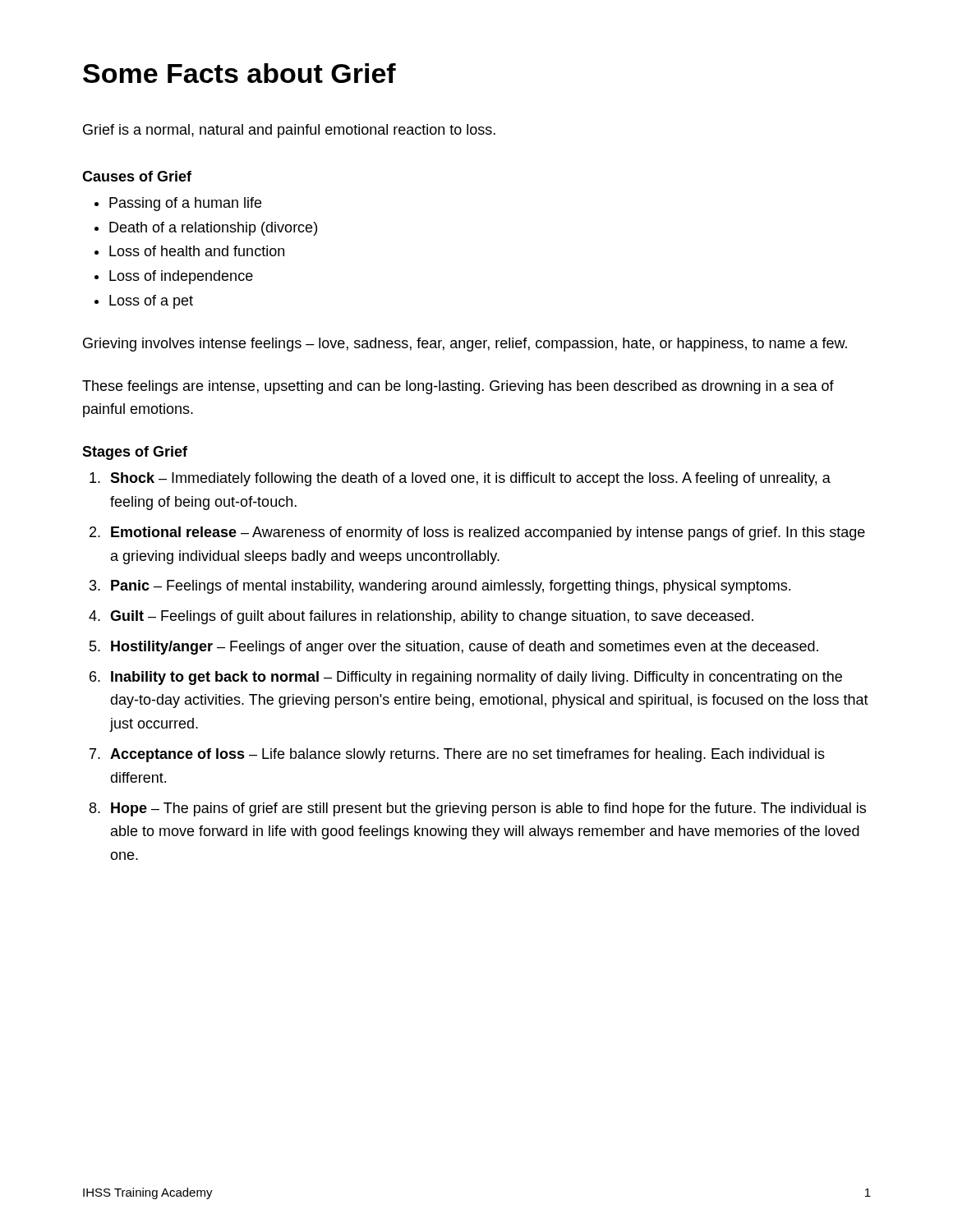Viewport: 953px width, 1232px height.
Task: Find the title with the text "Some Facts about Grief"
Action: pyautogui.click(x=239, y=73)
